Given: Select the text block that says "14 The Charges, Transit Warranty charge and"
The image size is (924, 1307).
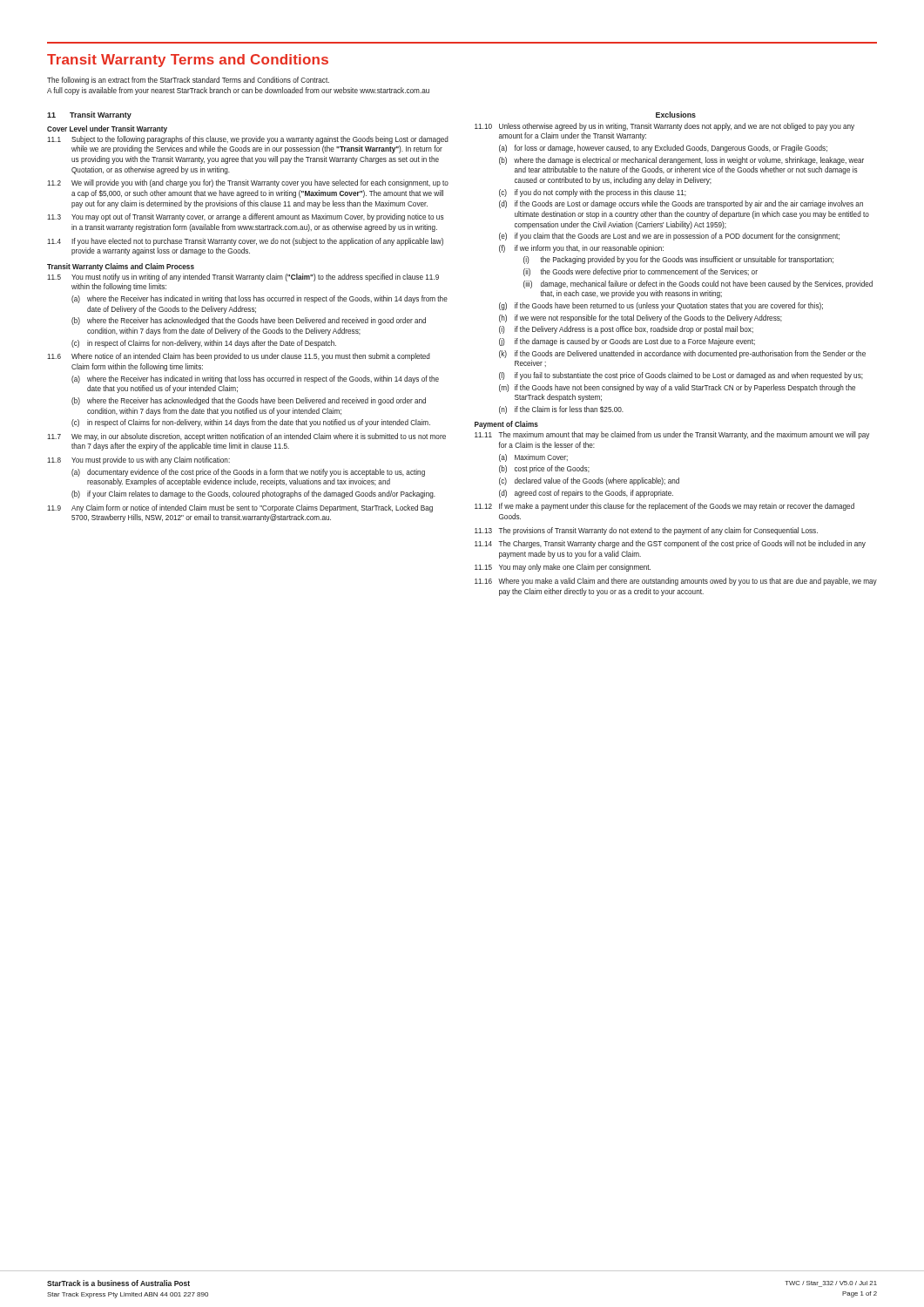Looking at the screenshot, I should [676, 550].
